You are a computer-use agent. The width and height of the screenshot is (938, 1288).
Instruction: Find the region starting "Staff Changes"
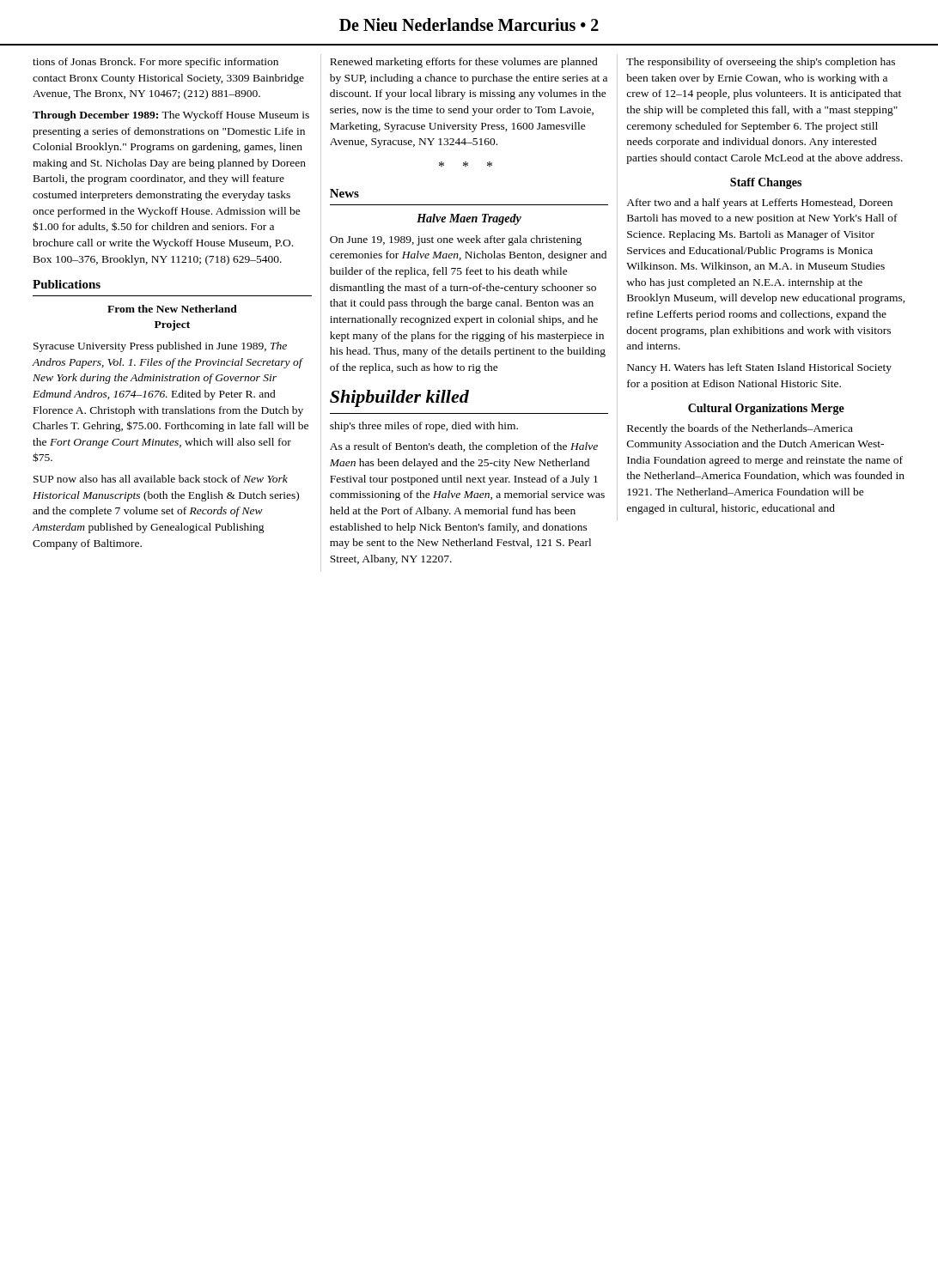pyautogui.click(x=766, y=183)
